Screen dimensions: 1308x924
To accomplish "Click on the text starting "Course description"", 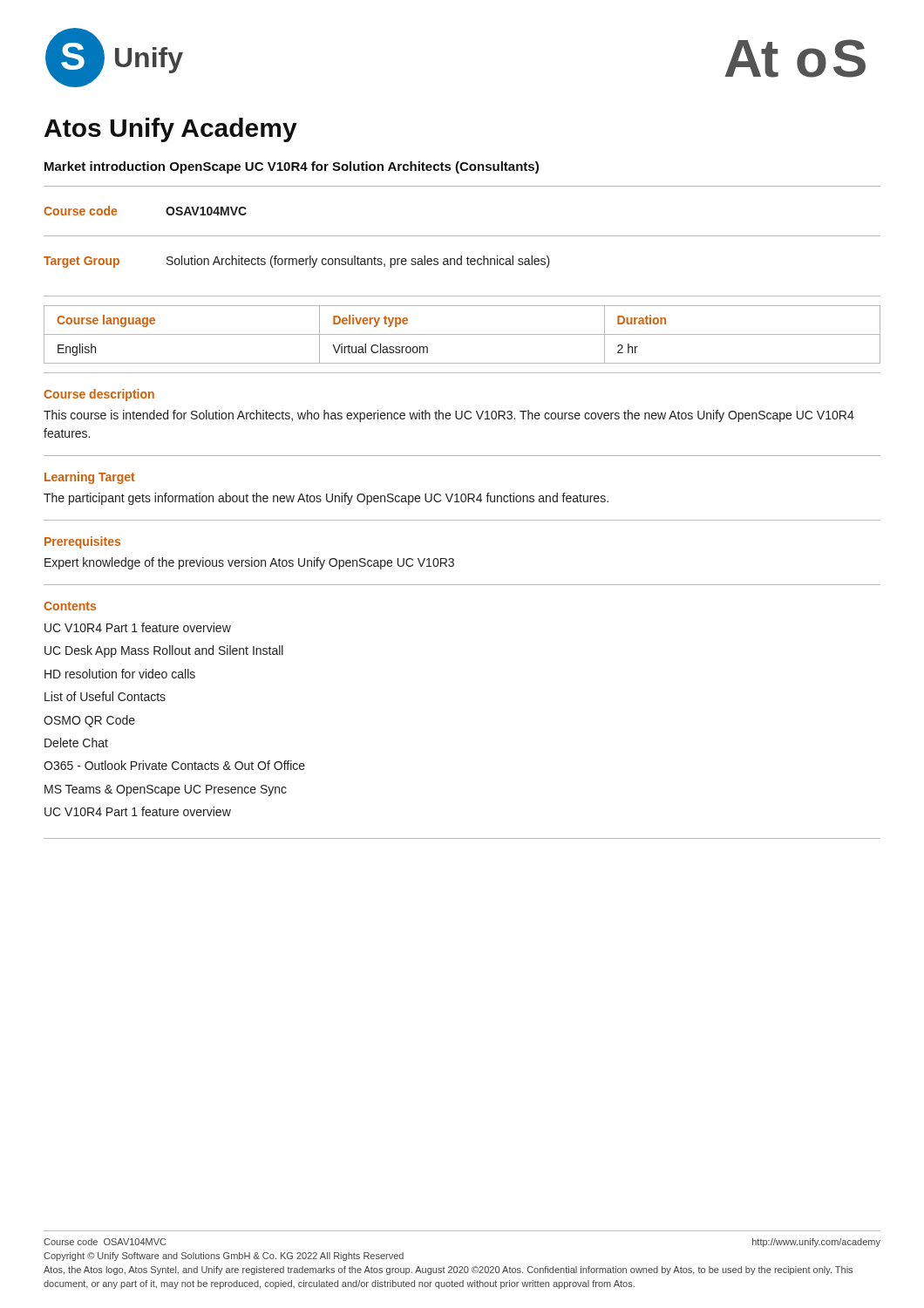I will [99, 394].
